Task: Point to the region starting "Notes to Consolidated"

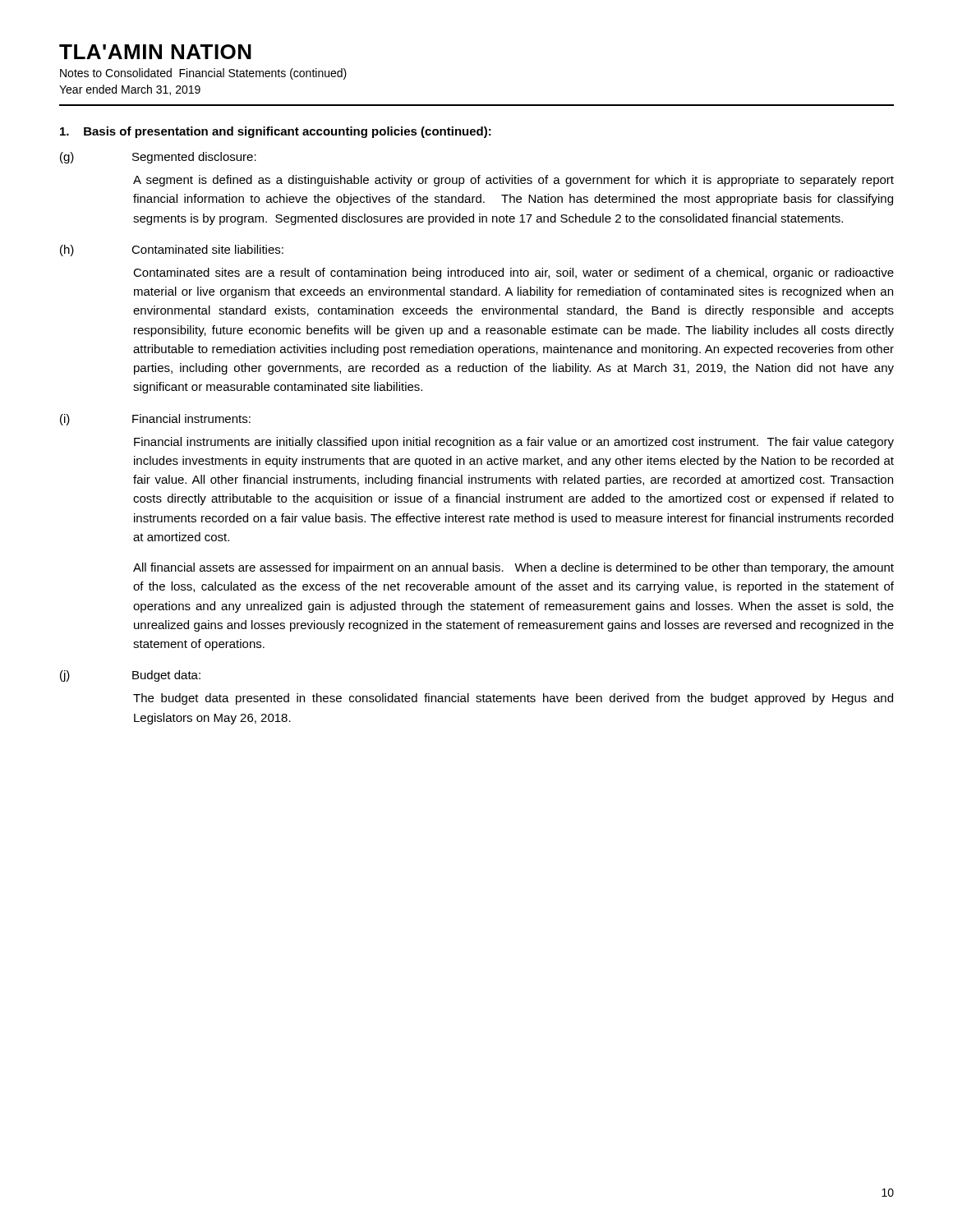Action: pos(203,73)
